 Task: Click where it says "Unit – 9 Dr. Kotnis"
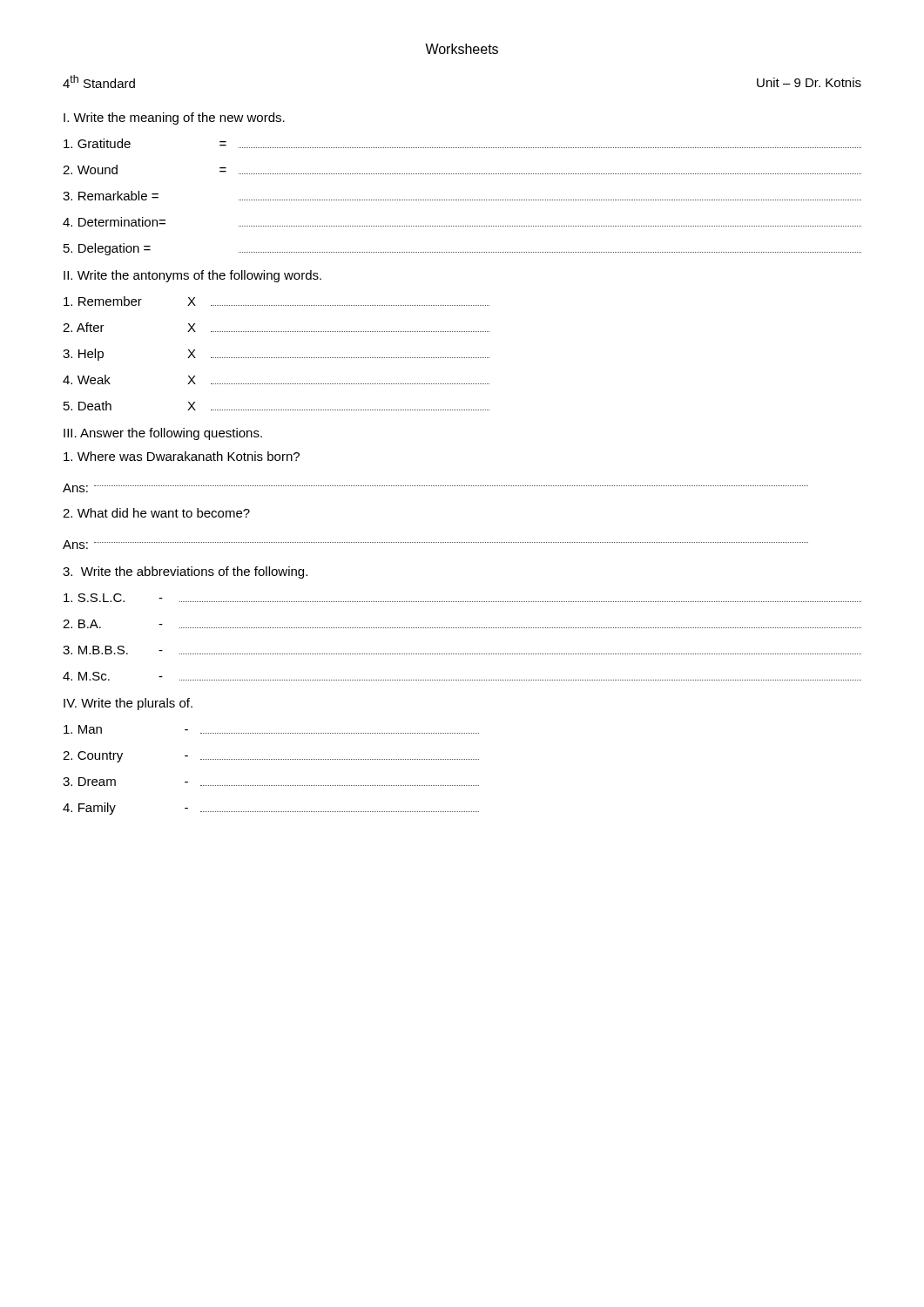tap(809, 82)
